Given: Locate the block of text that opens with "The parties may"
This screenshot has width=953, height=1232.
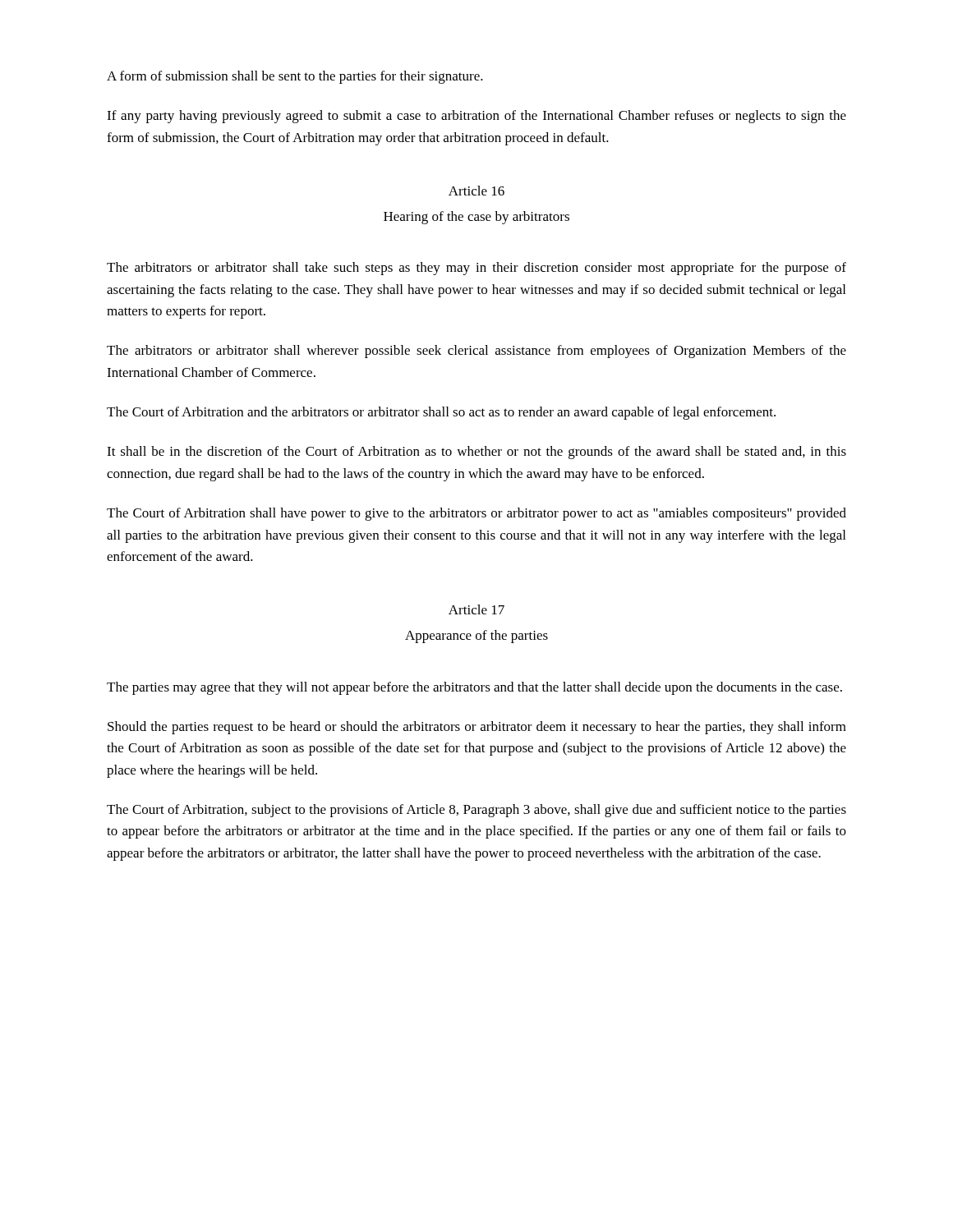Looking at the screenshot, I should 475,687.
